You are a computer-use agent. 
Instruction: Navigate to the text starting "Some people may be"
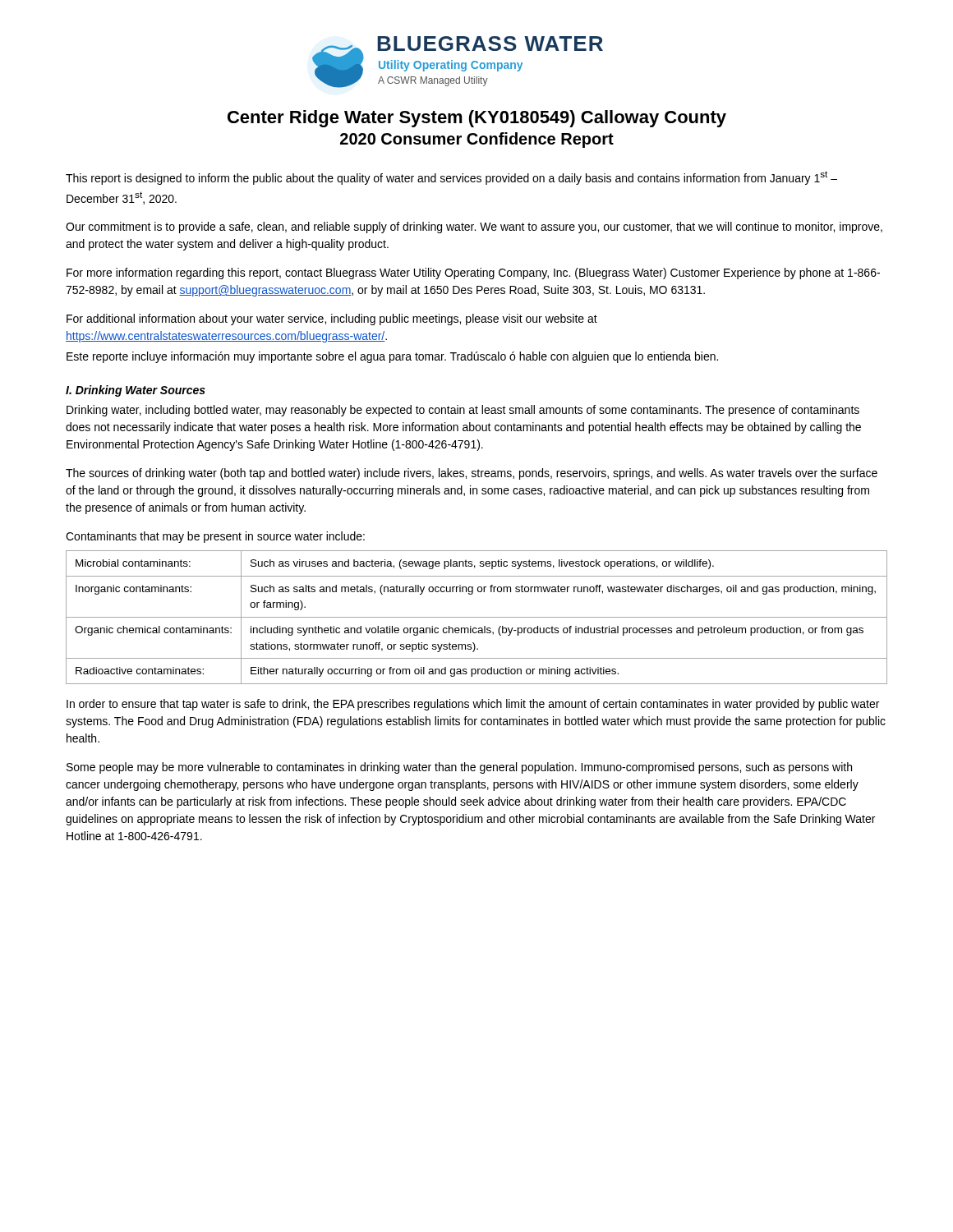(x=471, y=801)
